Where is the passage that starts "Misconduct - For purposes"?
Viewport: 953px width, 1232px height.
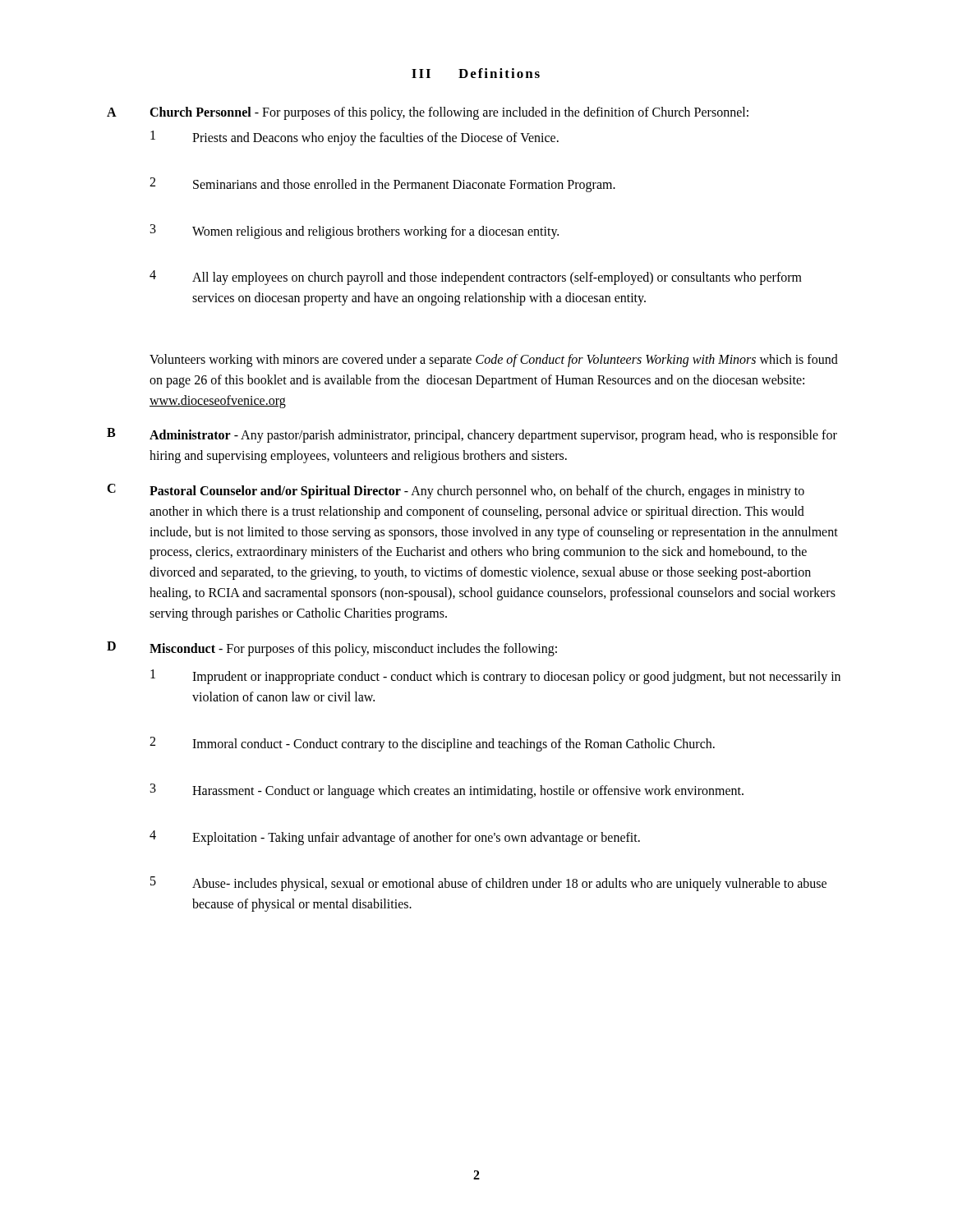click(354, 648)
